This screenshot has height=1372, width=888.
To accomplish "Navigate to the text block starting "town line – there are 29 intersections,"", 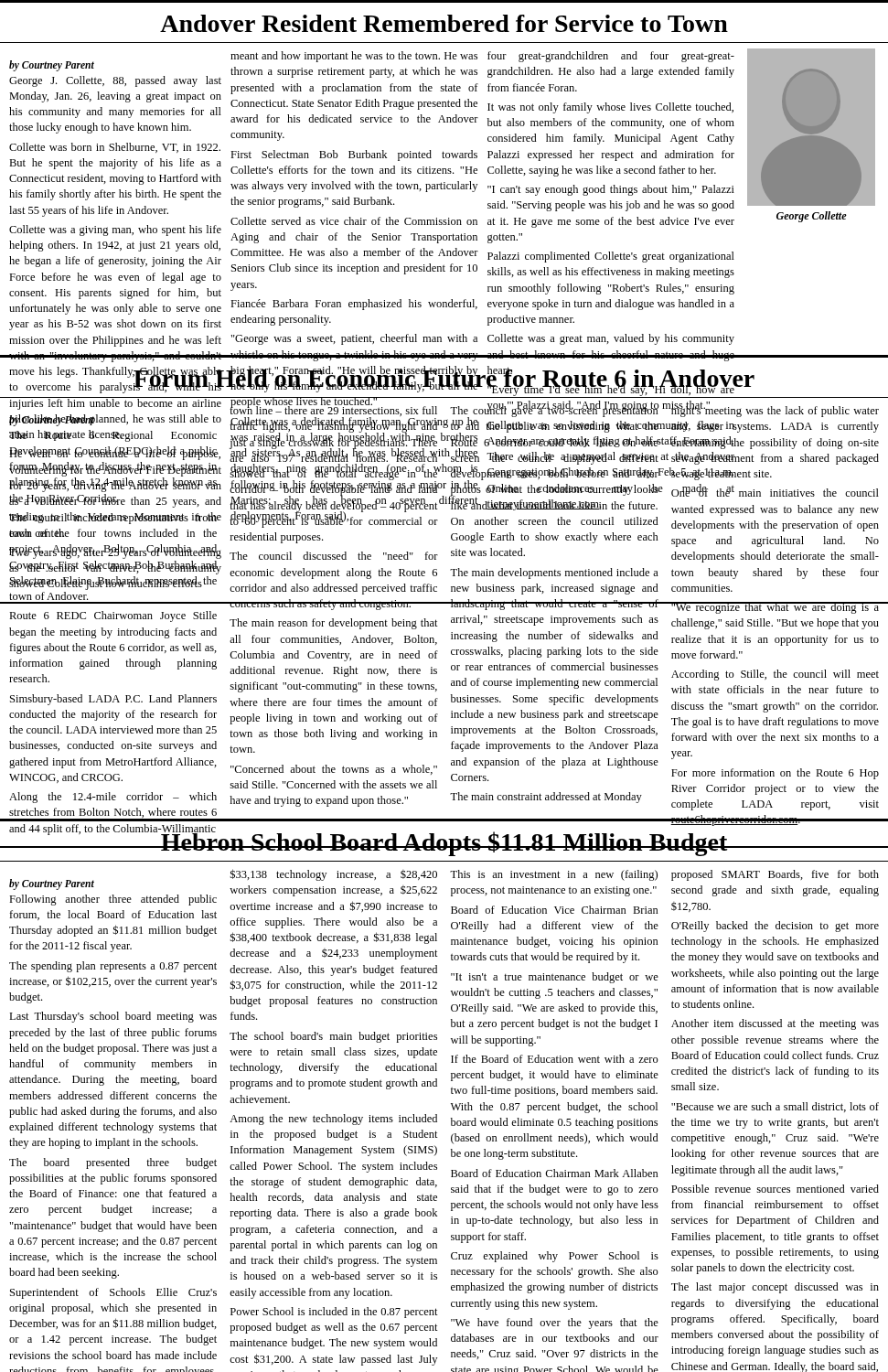I will 334,606.
